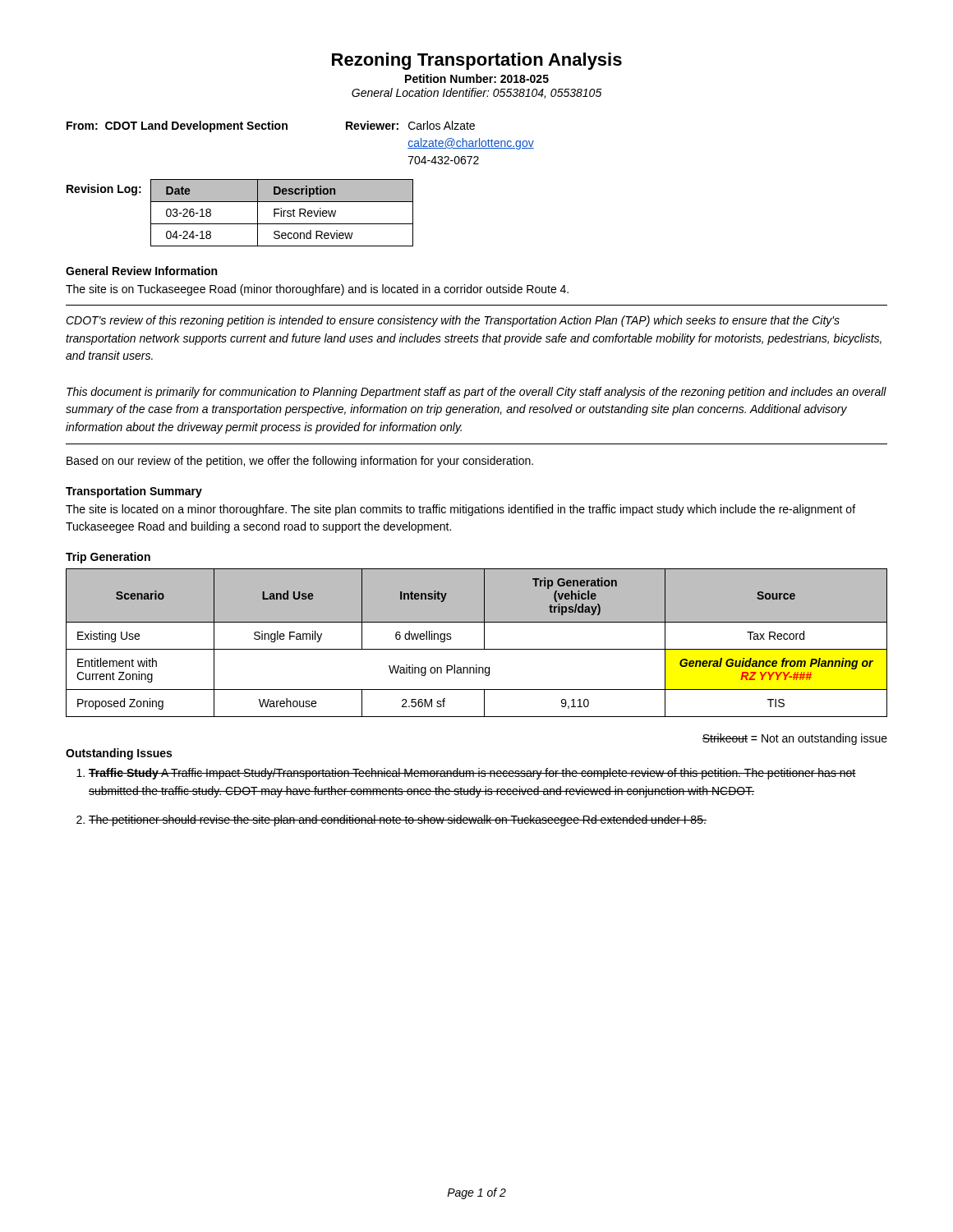Screen dimensions: 1232x953
Task: Navigate to the region starting "The site is on Tuckaseegee Road (minor thoroughfare)"
Action: coord(318,289)
